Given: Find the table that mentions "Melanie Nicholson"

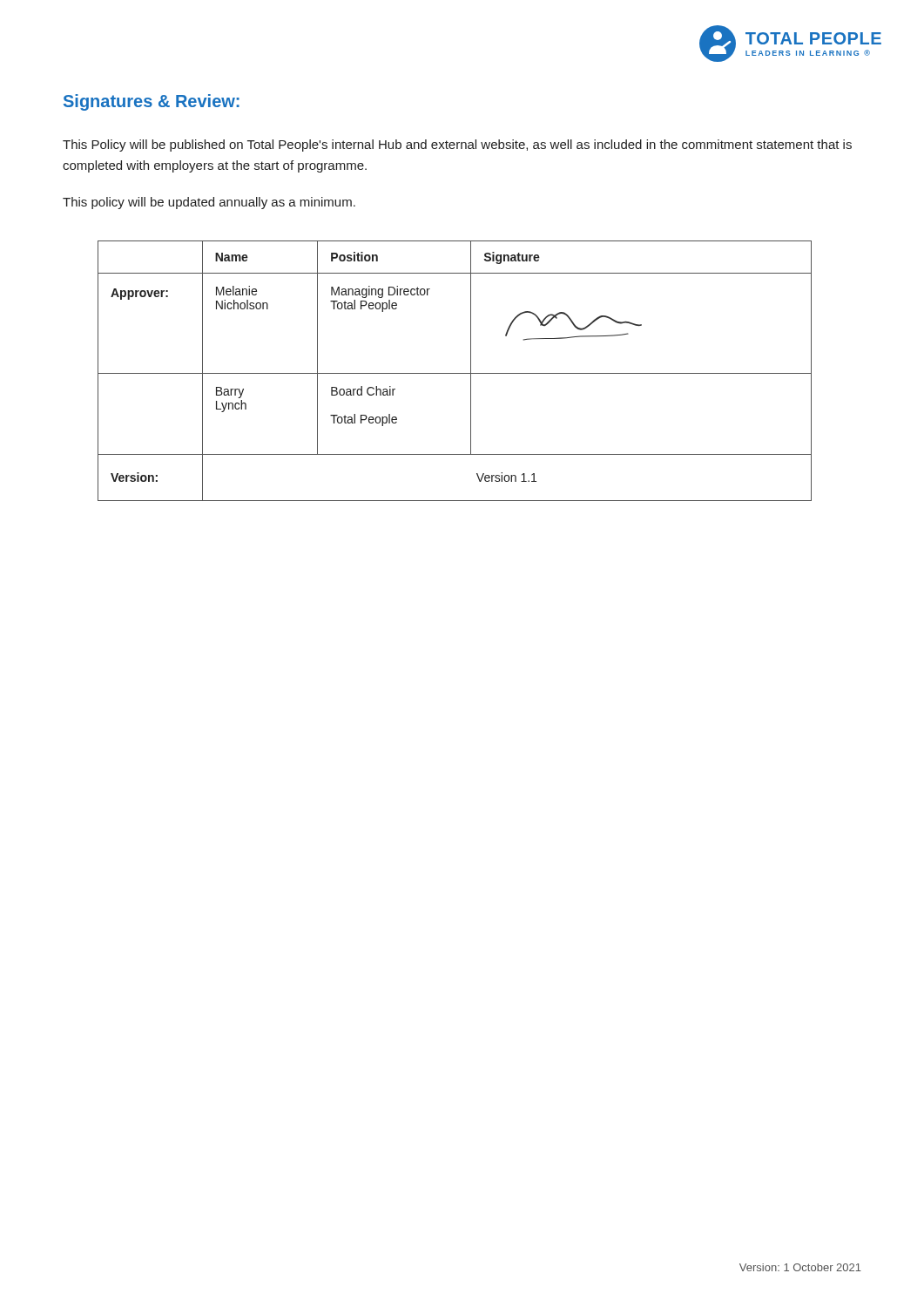Looking at the screenshot, I should pyautogui.click(x=479, y=371).
